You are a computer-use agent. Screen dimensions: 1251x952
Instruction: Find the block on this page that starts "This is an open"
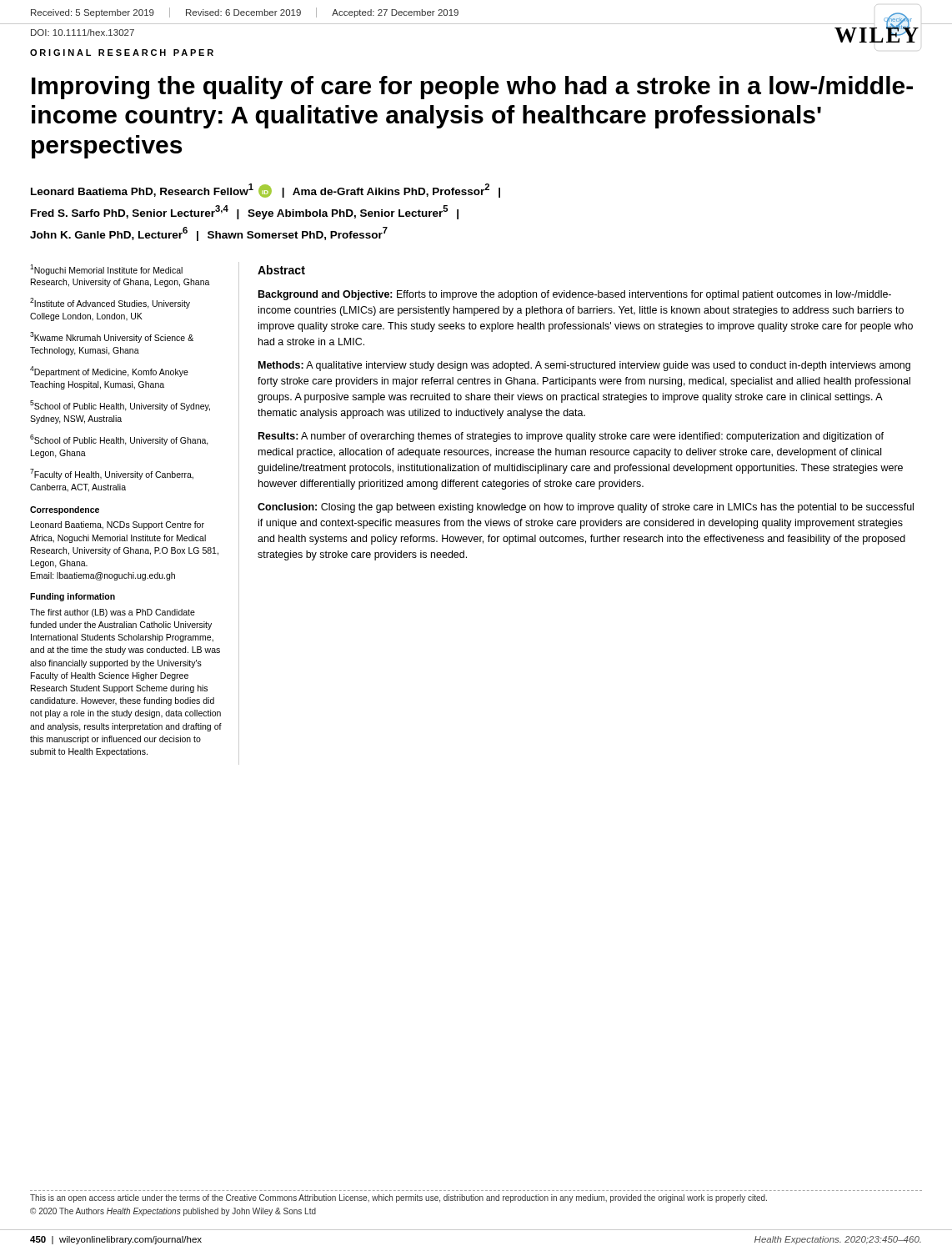point(399,1205)
